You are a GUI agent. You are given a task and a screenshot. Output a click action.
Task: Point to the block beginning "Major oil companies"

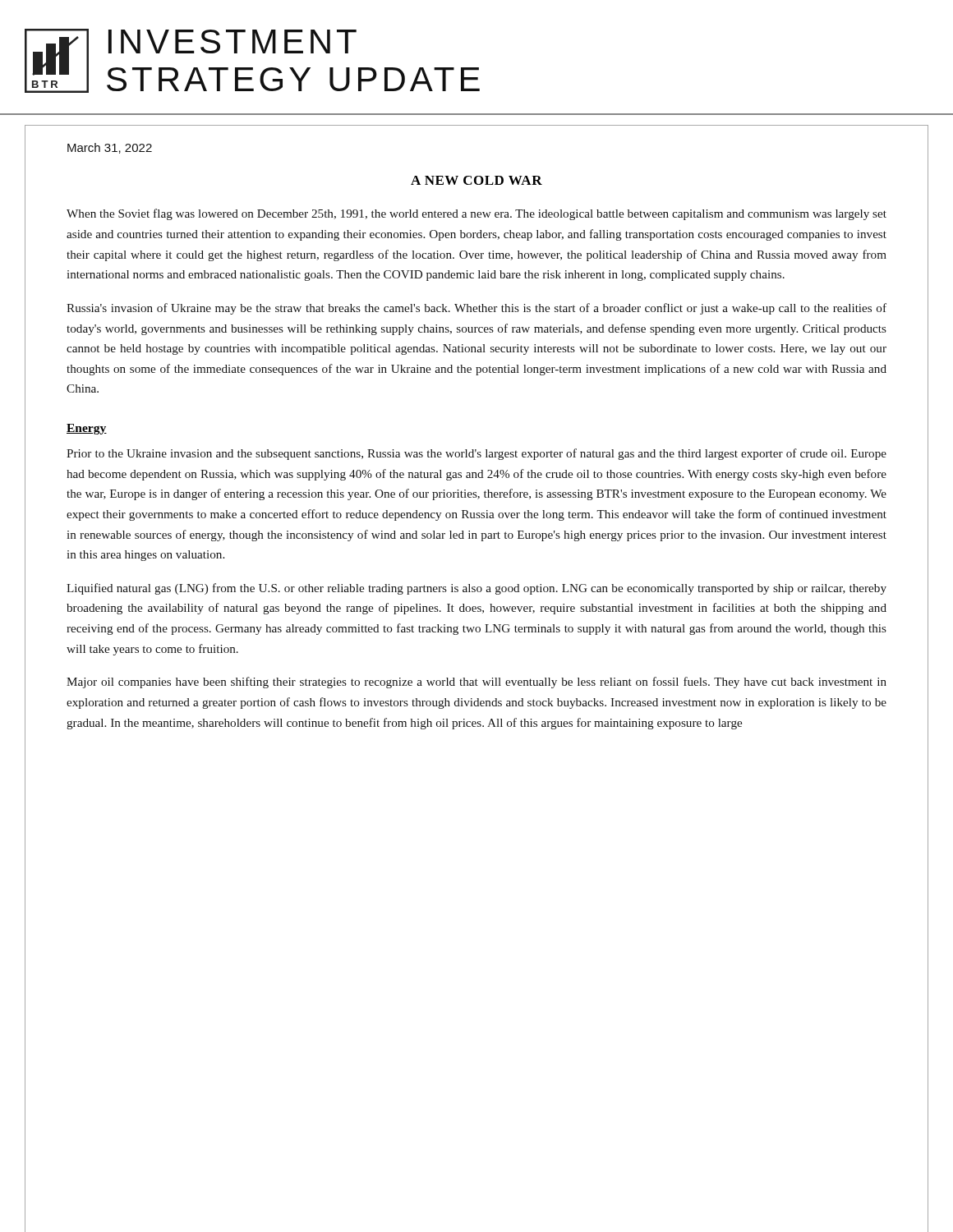coord(476,702)
